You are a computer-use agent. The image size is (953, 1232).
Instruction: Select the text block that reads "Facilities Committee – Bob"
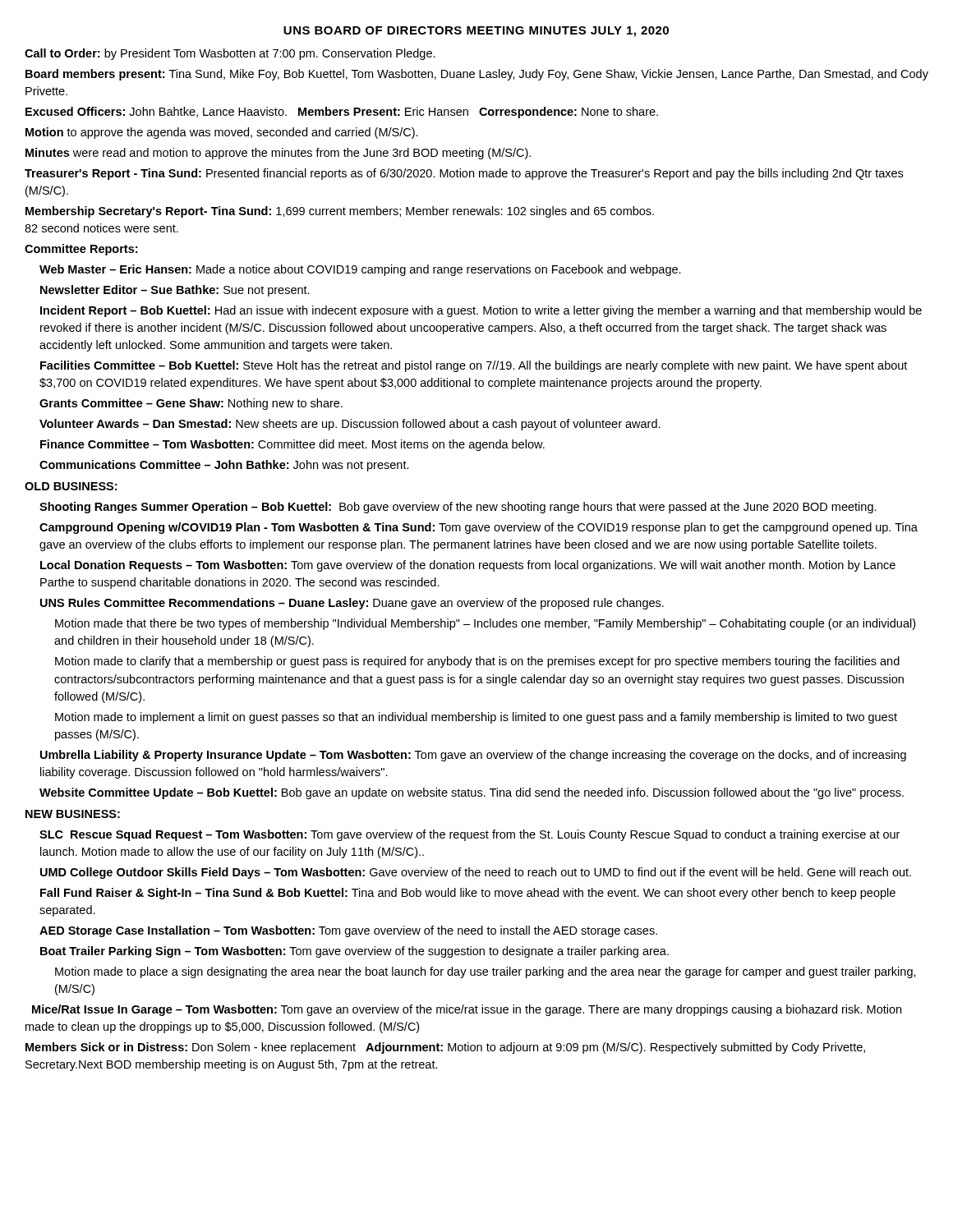click(x=473, y=374)
